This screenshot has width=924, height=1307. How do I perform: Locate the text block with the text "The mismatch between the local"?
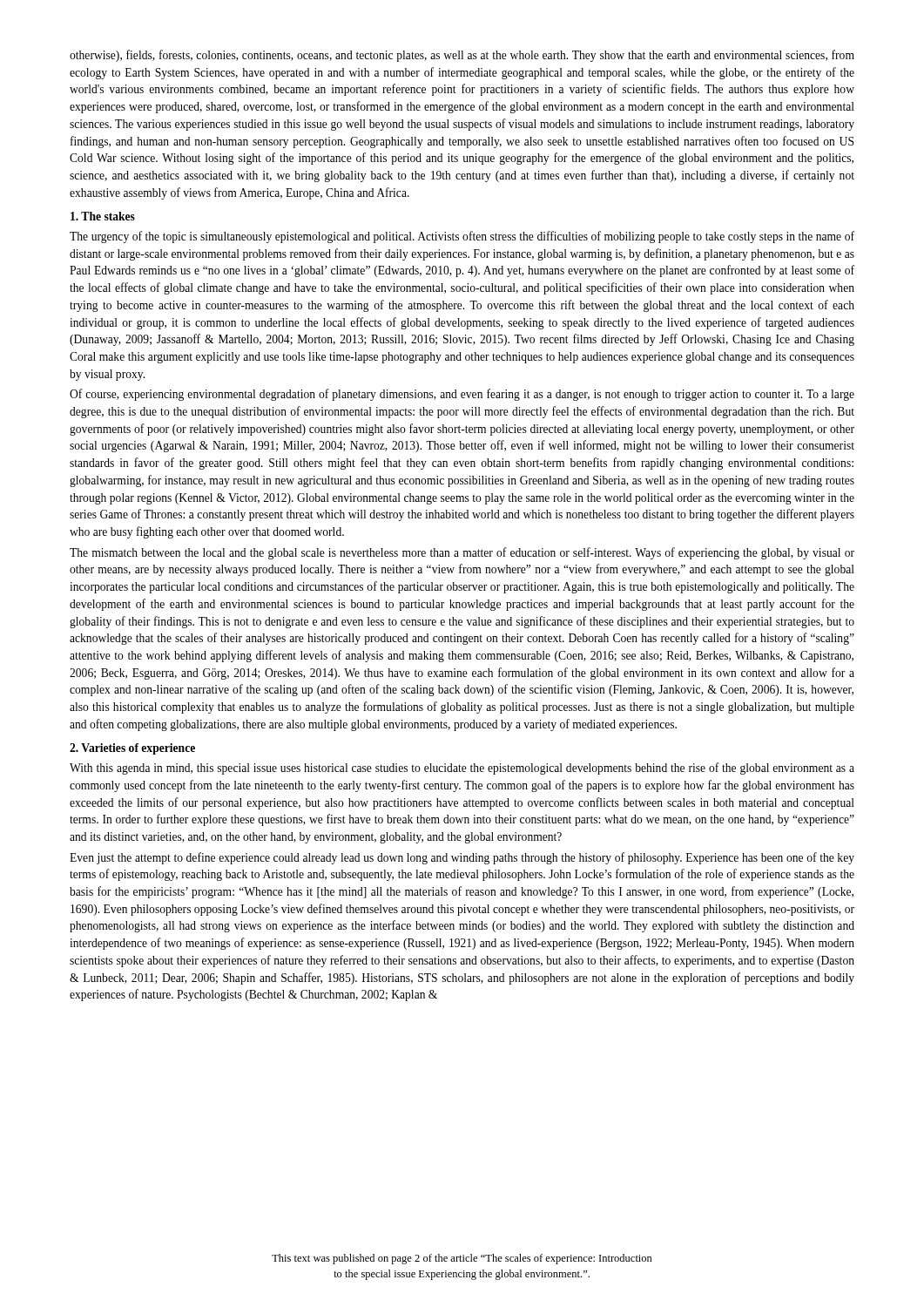[x=462, y=638]
